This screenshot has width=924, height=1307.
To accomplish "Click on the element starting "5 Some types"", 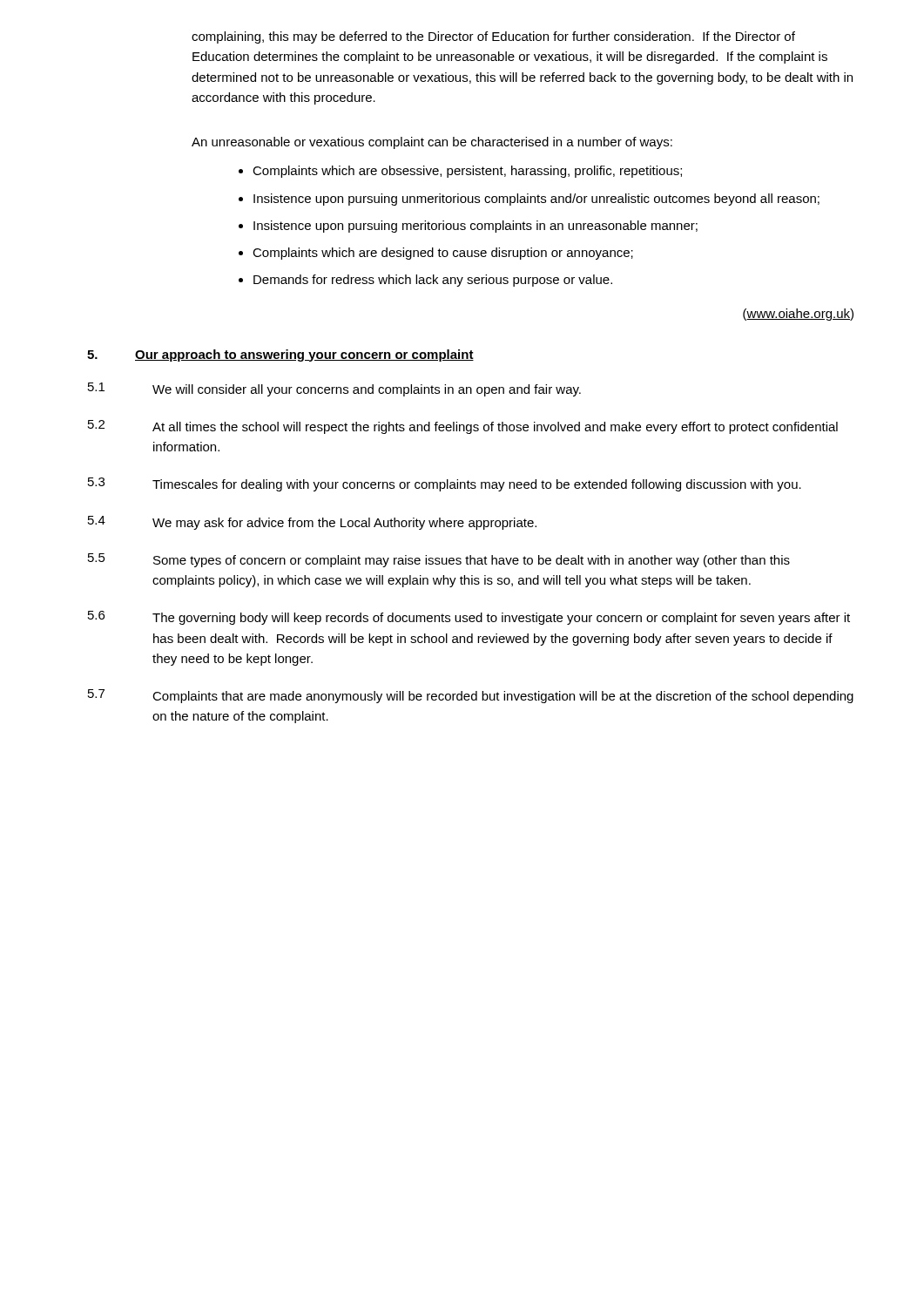I will pyautogui.click(x=471, y=570).
